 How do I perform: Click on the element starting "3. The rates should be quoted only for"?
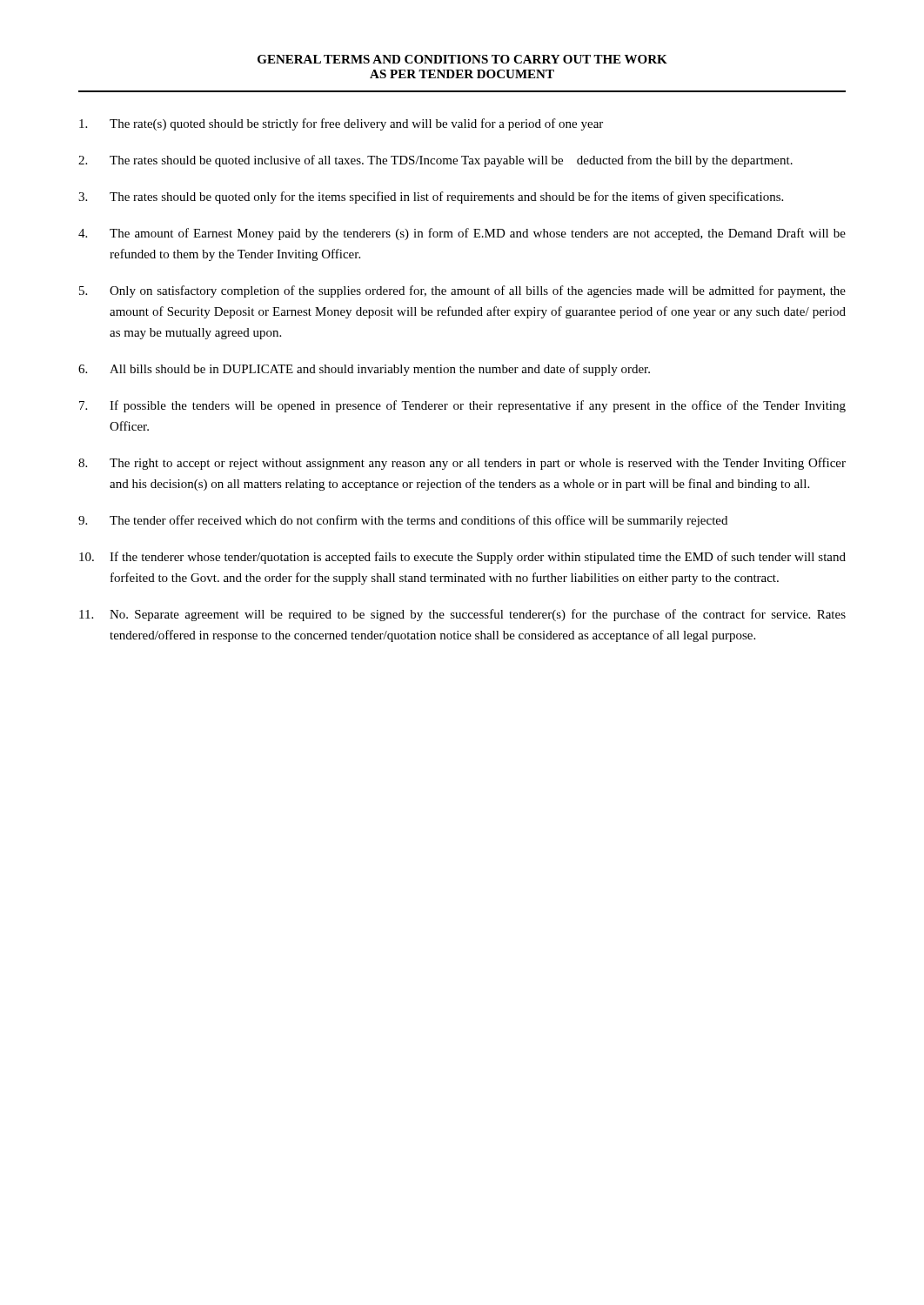coord(462,197)
